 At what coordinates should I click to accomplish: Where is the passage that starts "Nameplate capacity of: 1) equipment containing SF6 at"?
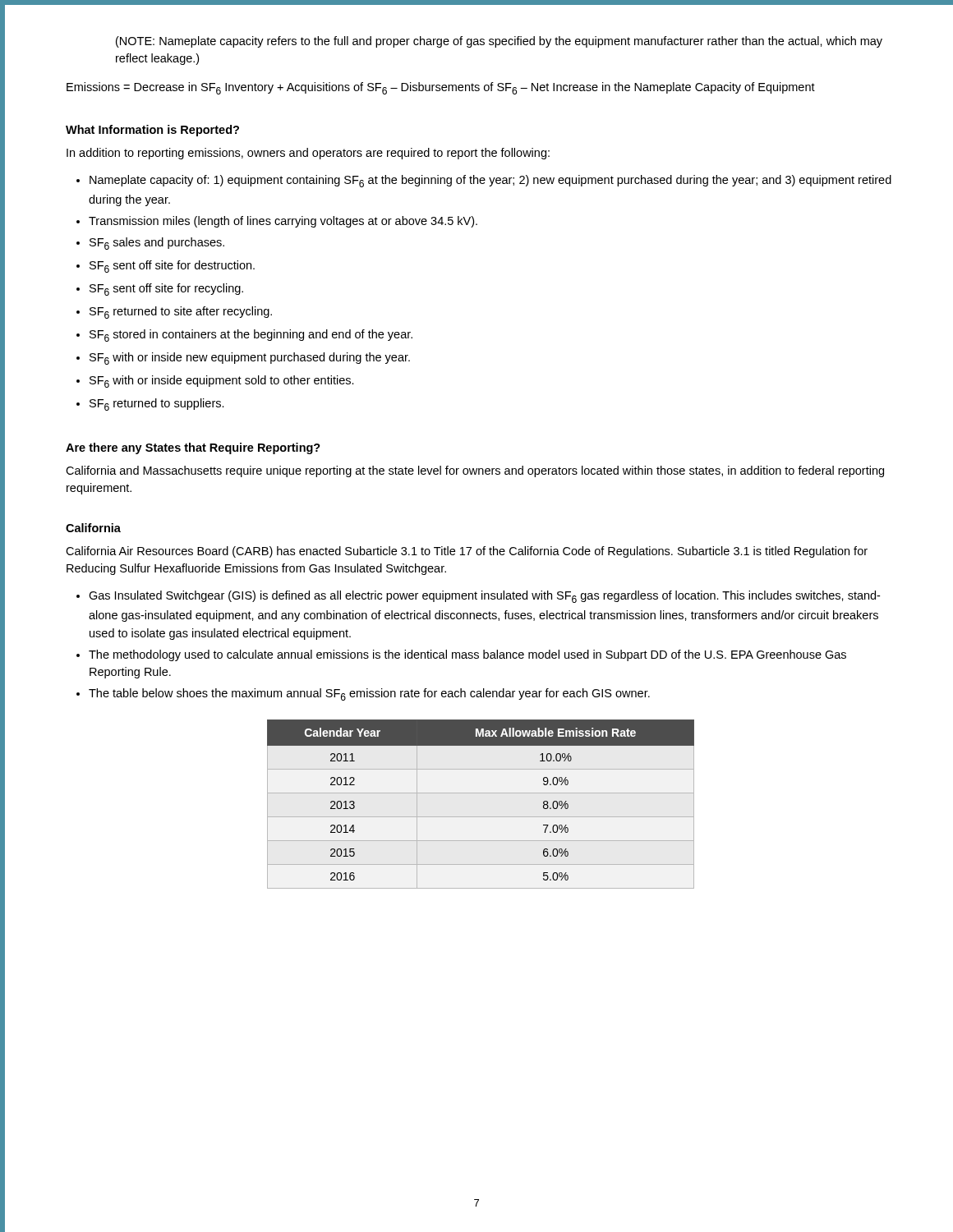click(x=490, y=190)
